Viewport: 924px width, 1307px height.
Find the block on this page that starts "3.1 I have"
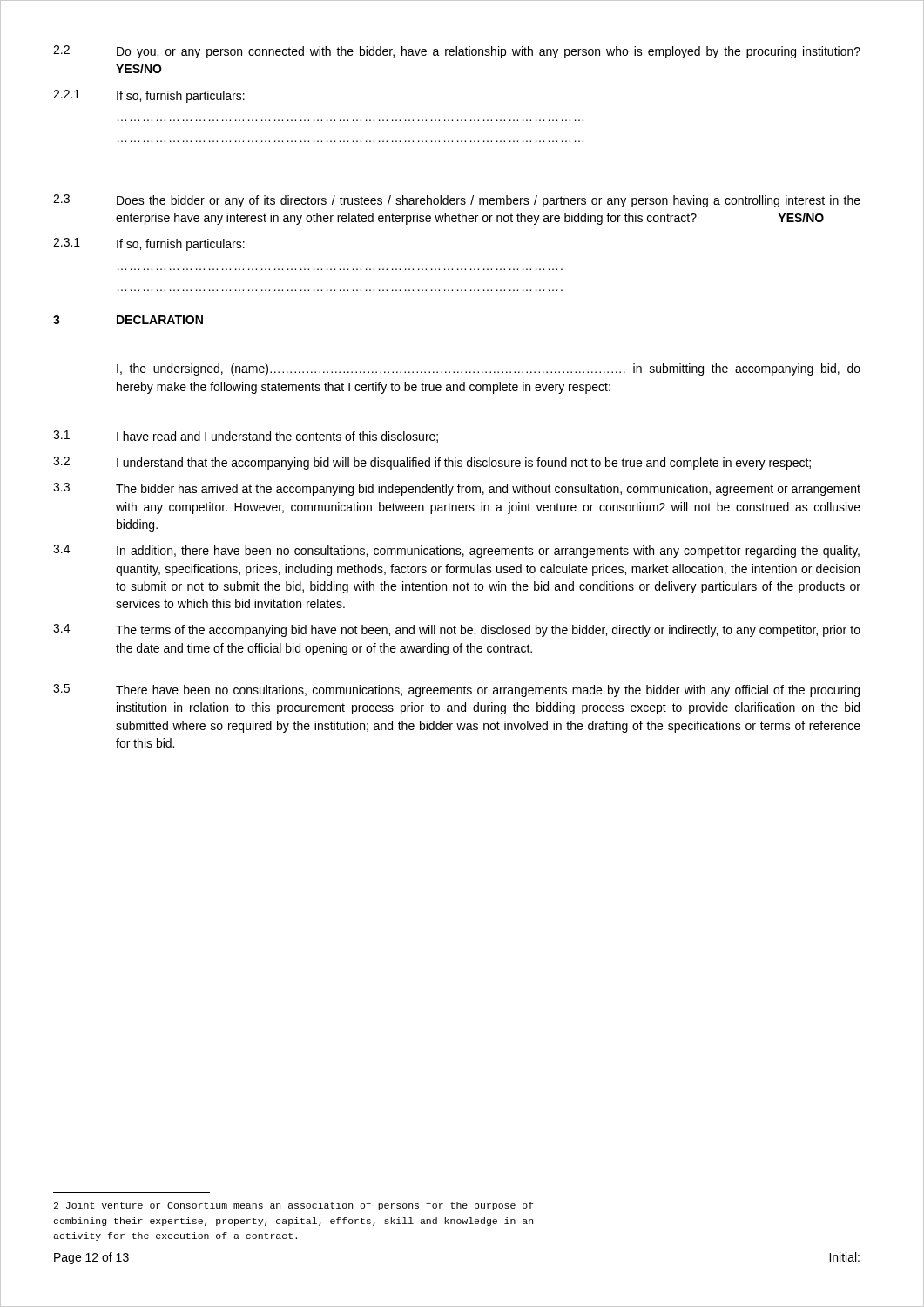point(246,437)
